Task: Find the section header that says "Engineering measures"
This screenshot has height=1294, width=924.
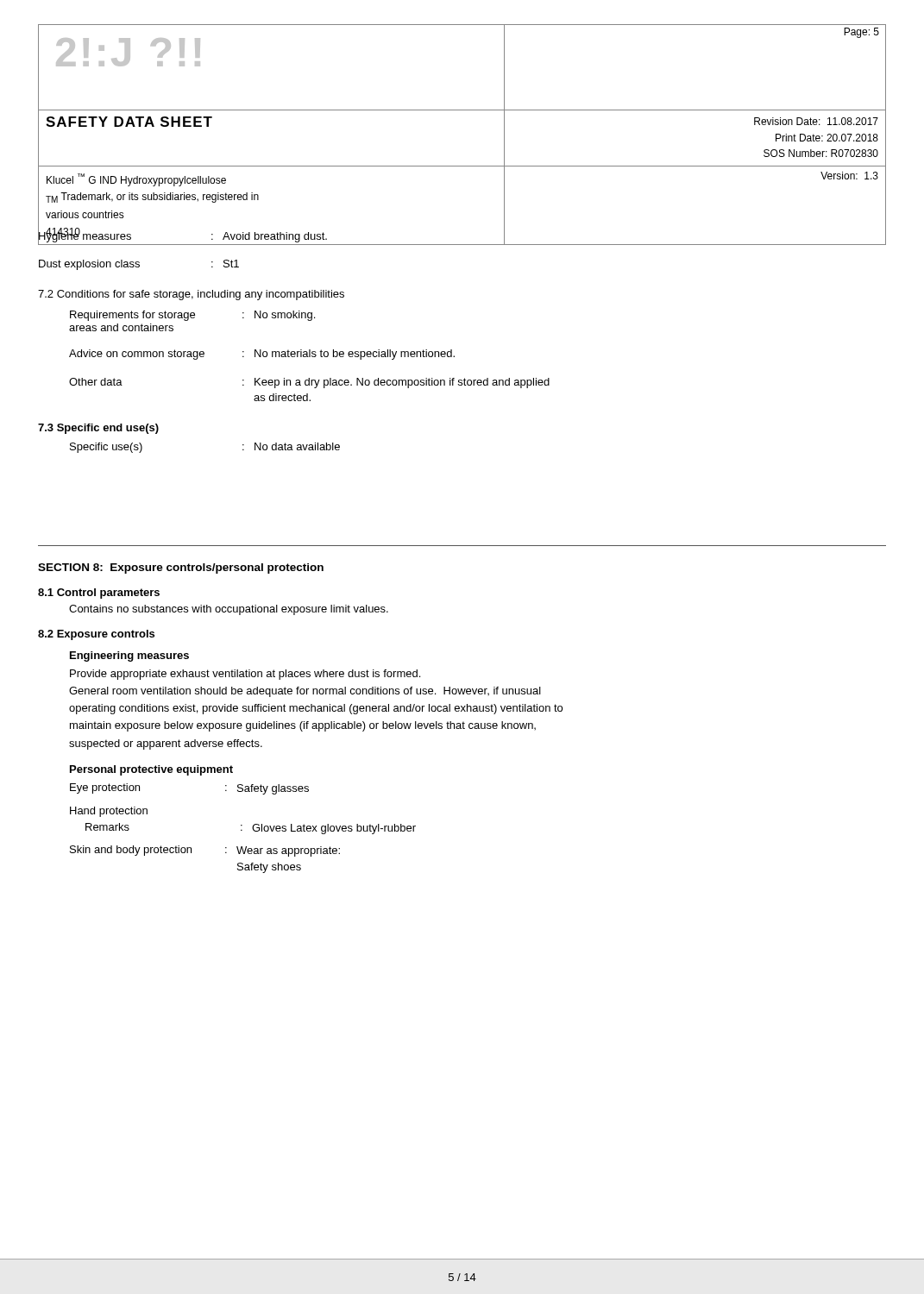Action: tap(129, 655)
